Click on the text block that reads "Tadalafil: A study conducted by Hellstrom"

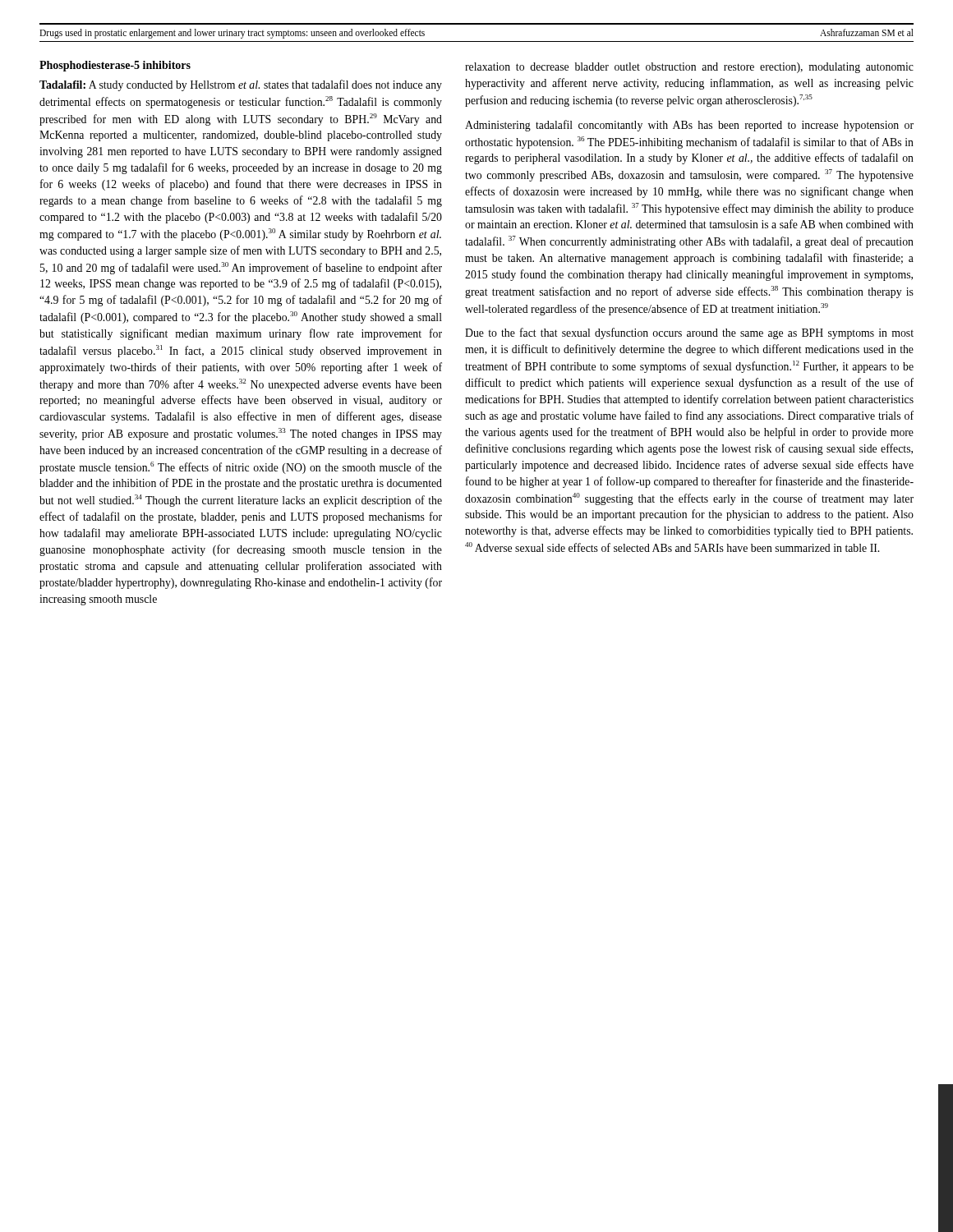(x=241, y=342)
